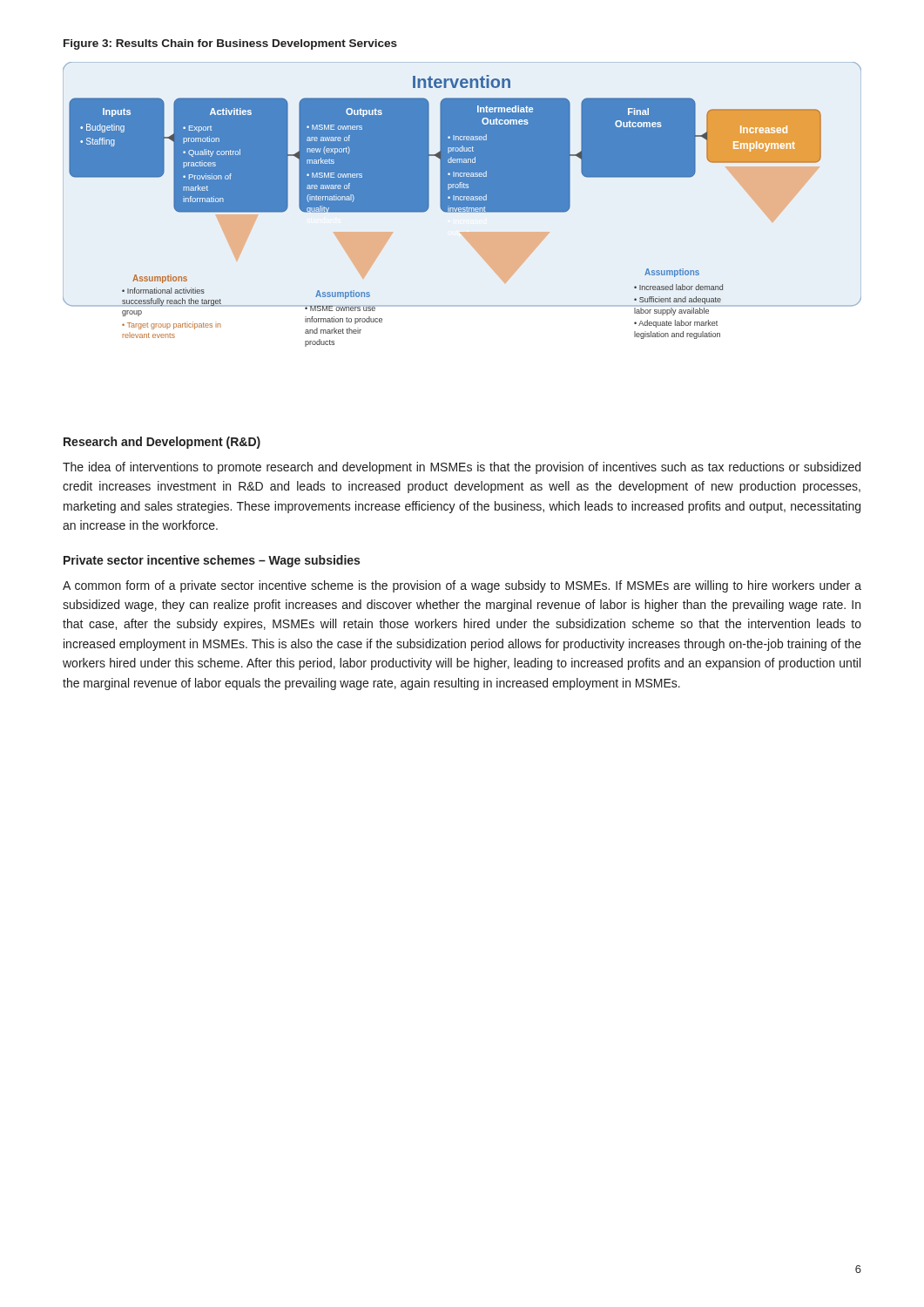Locate the block of text that opens with "A common form of a private sector incentive"

[x=462, y=634]
